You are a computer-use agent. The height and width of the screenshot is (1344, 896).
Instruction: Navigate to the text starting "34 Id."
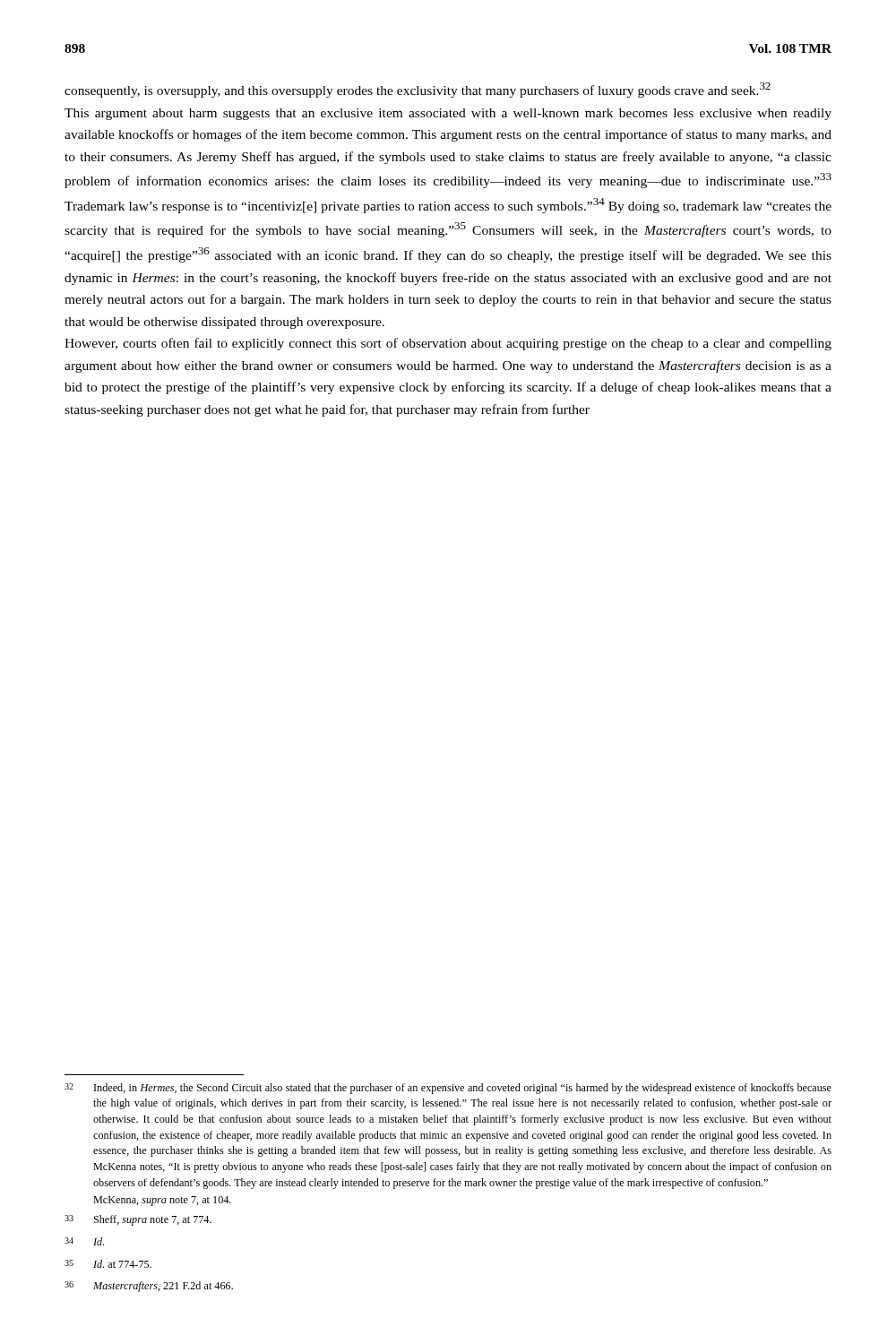[x=98, y=1241]
